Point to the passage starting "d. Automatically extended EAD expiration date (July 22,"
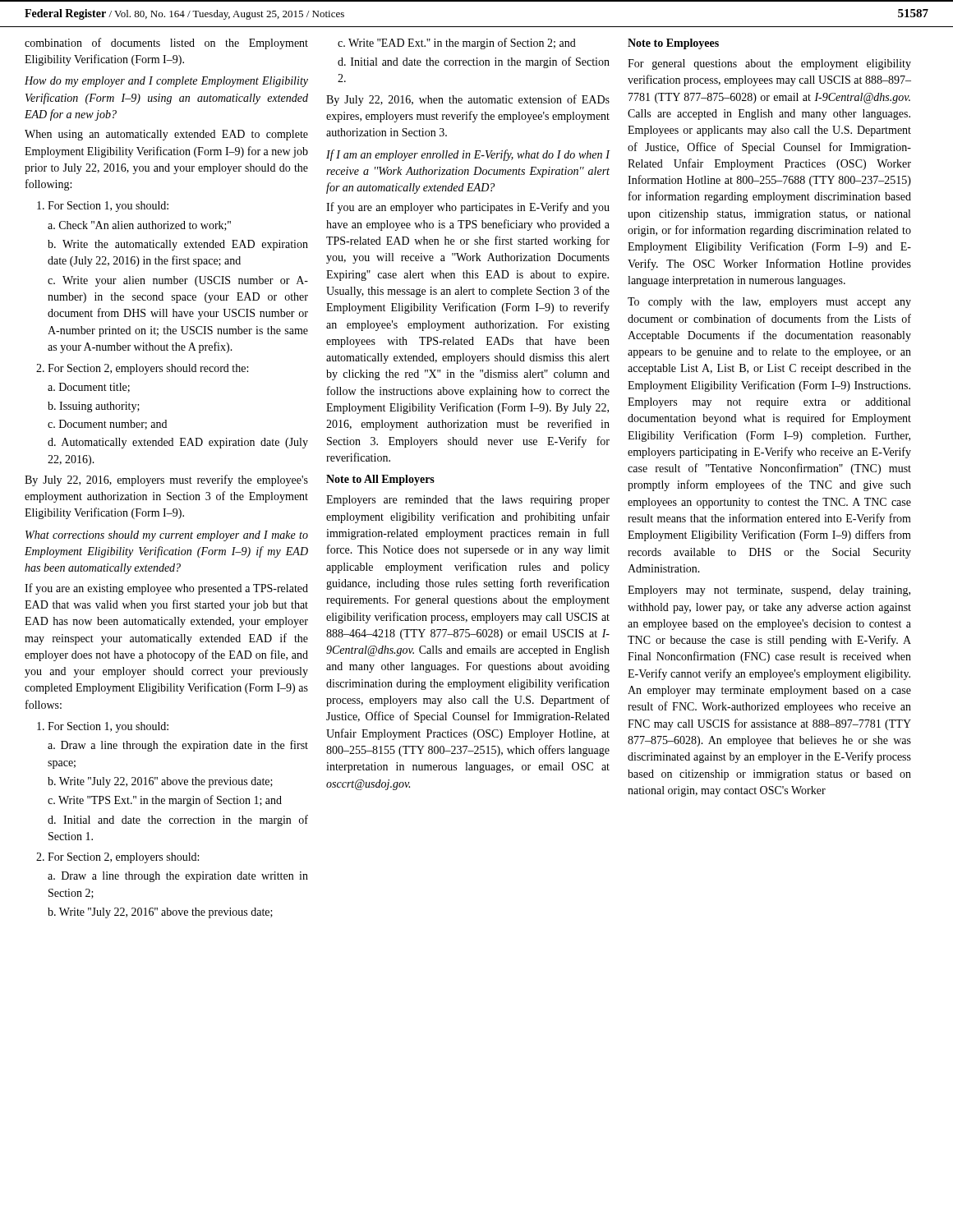Screen dimensions: 1232x953 [x=178, y=451]
